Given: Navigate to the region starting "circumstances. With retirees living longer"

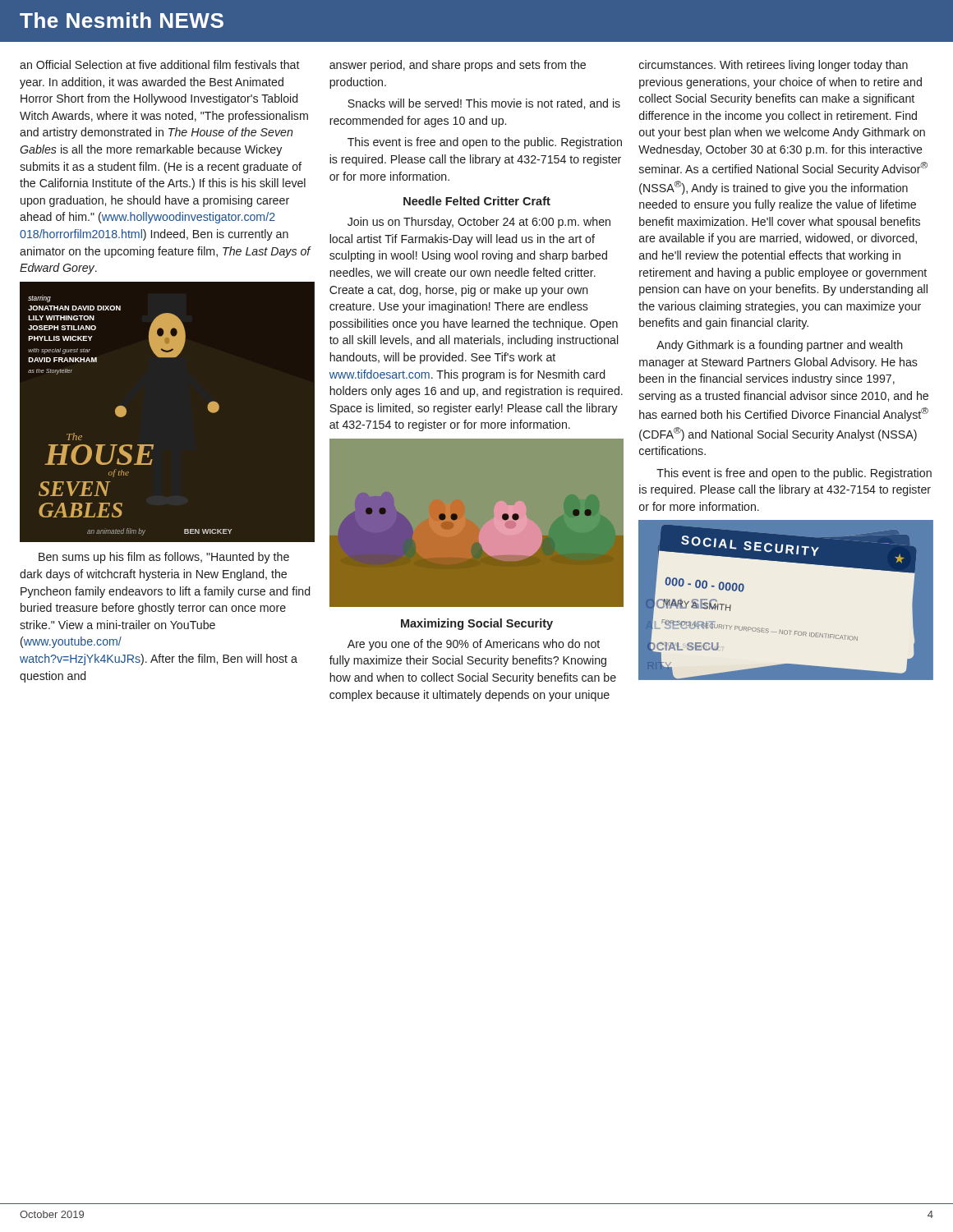Looking at the screenshot, I should pyautogui.click(x=786, y=286).
